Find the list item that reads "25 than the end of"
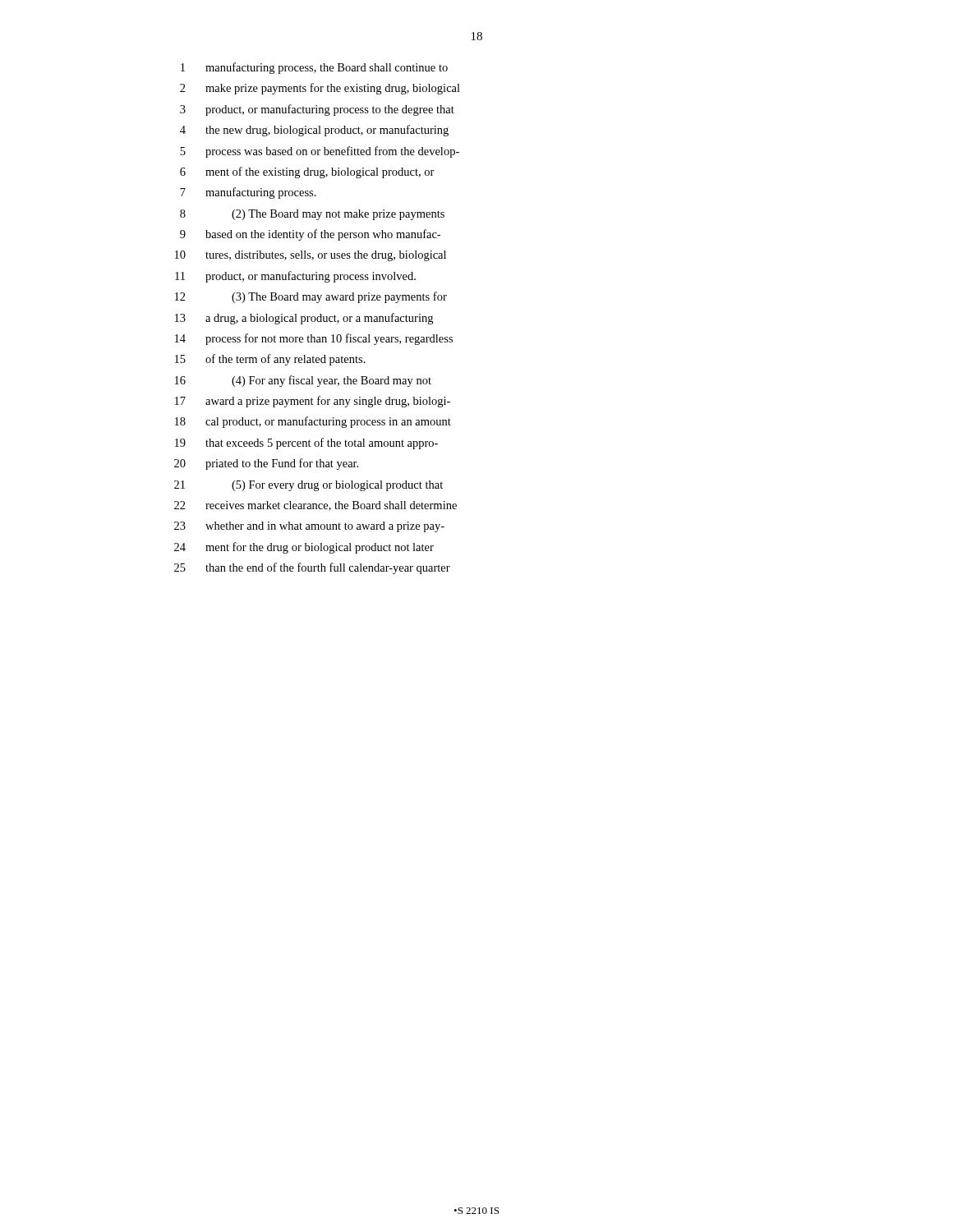 click(312, 568)
